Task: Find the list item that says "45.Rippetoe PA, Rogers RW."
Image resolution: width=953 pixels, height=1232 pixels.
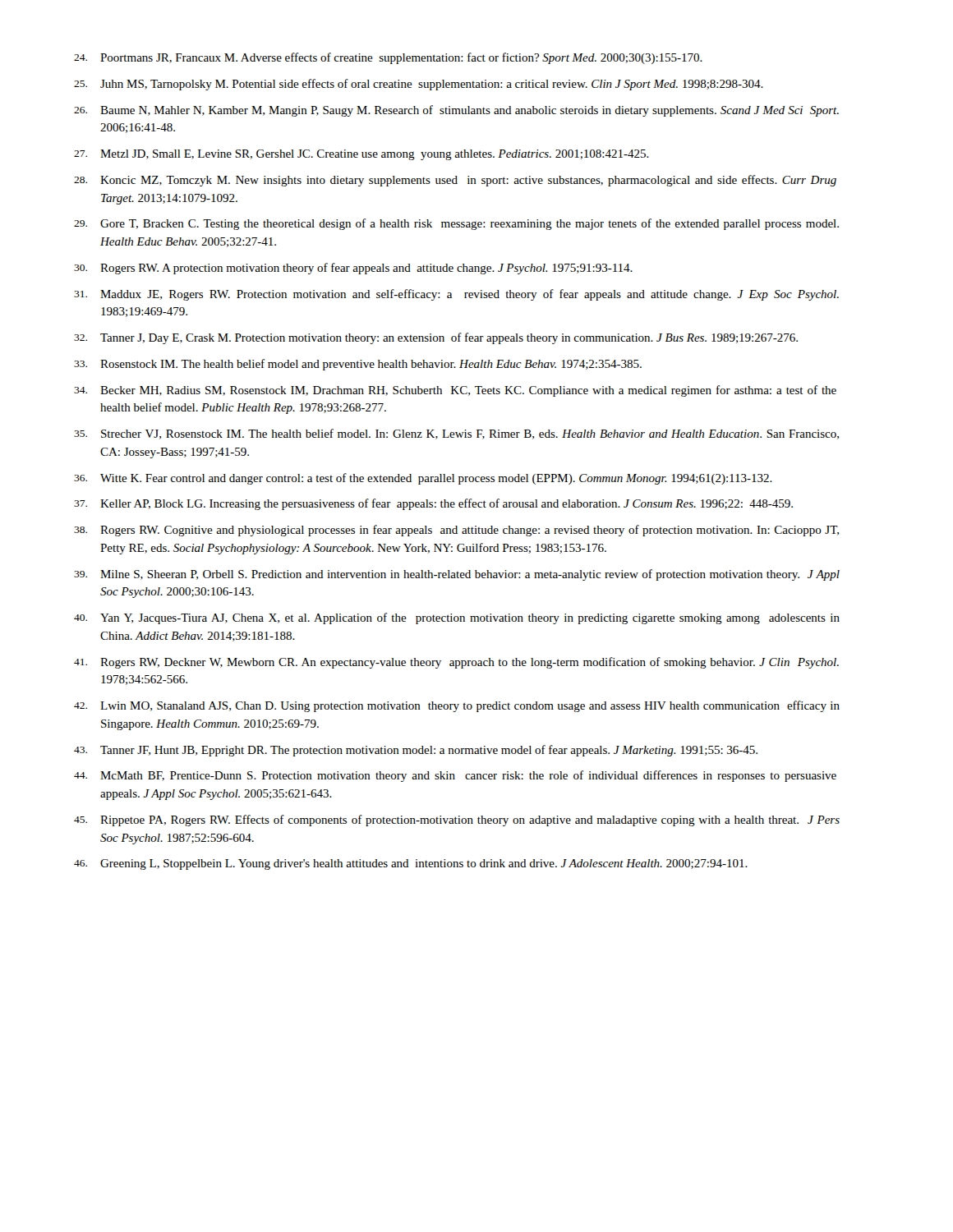Action: tap(457, 829)
